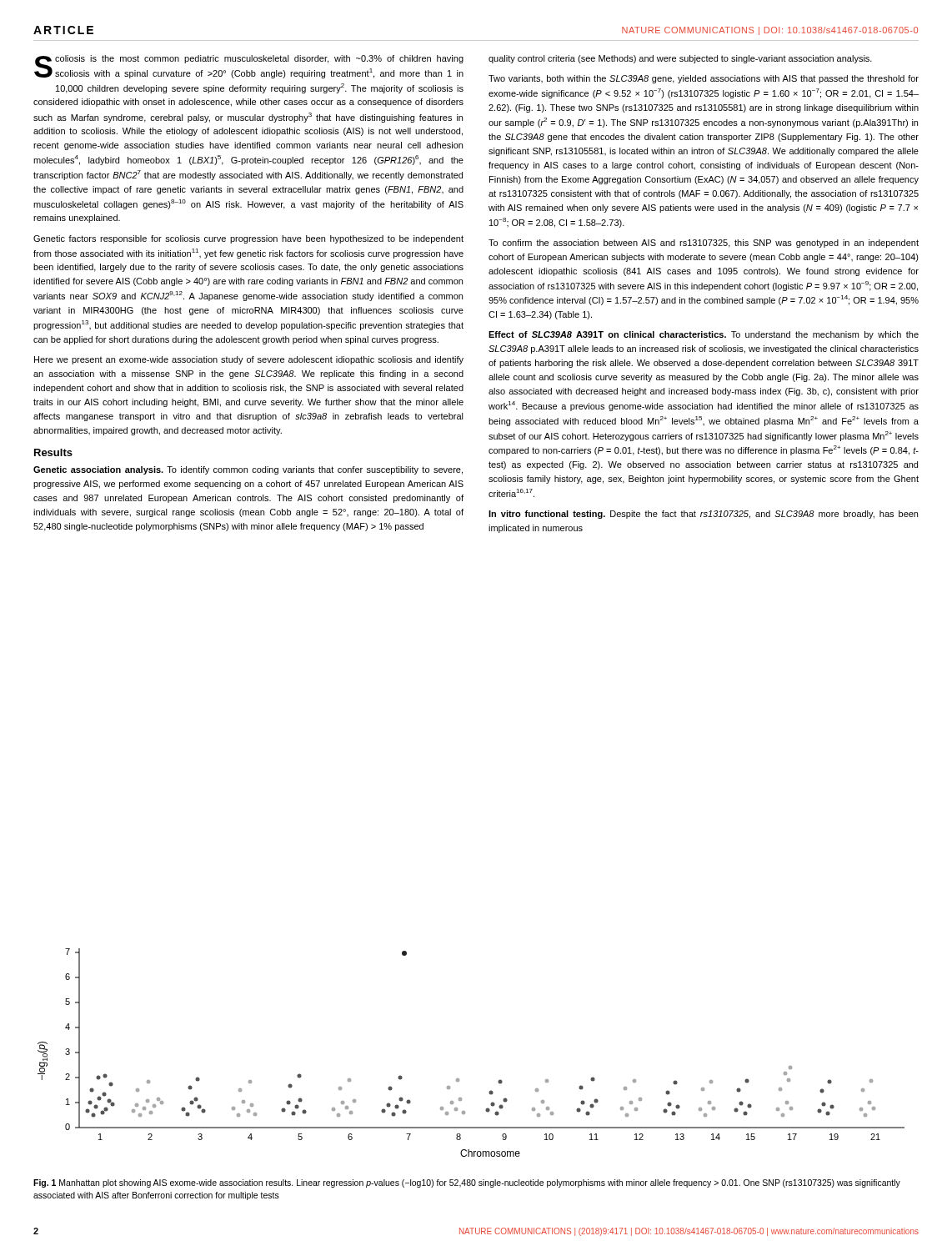Point to the block beginning "Genetic factors responsible for"
The width and height of the screenshot is (952, 1251).
click(x=248, y=289)
